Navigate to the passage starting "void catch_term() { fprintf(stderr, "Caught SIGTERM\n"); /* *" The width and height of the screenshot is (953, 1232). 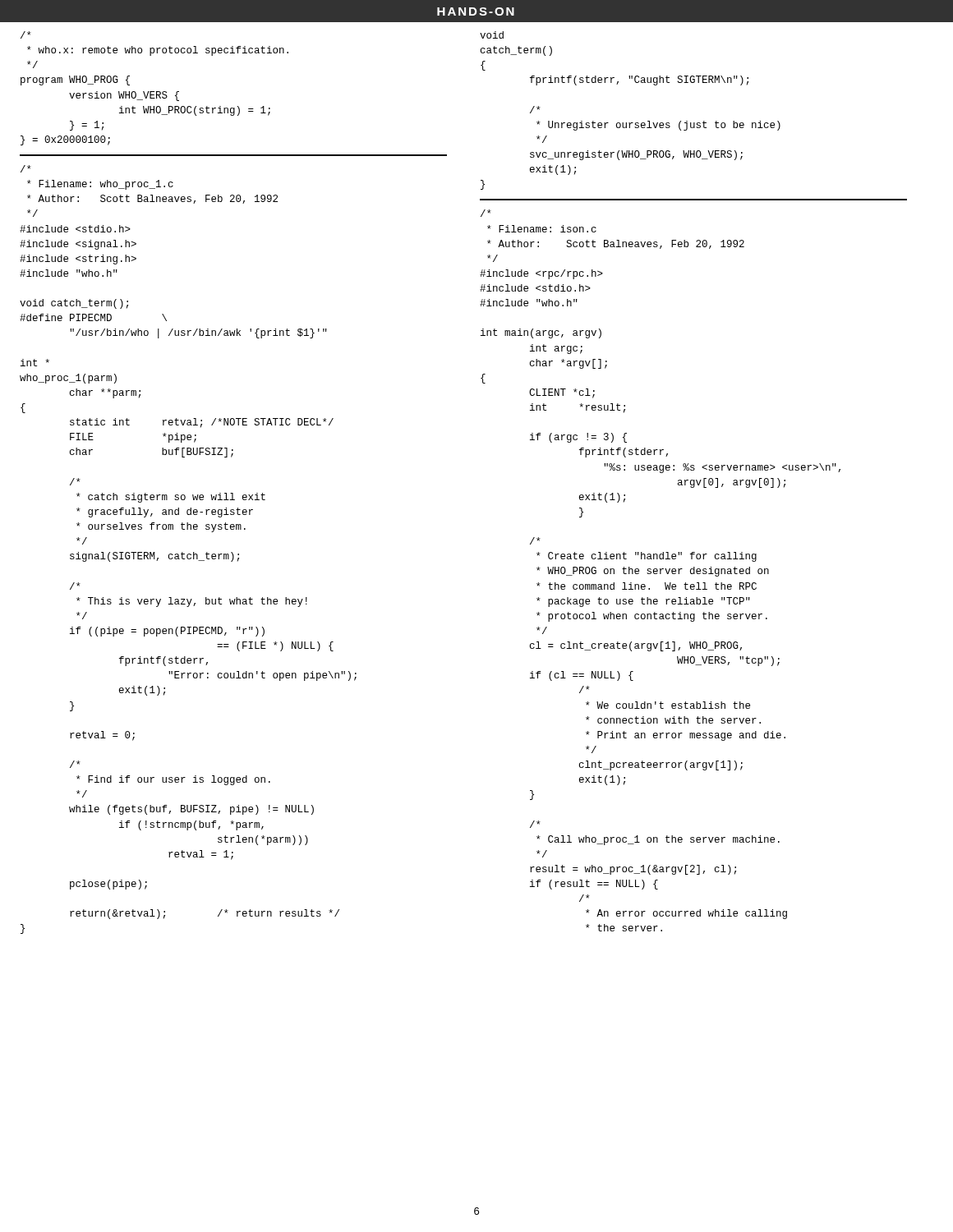(693, 111)
